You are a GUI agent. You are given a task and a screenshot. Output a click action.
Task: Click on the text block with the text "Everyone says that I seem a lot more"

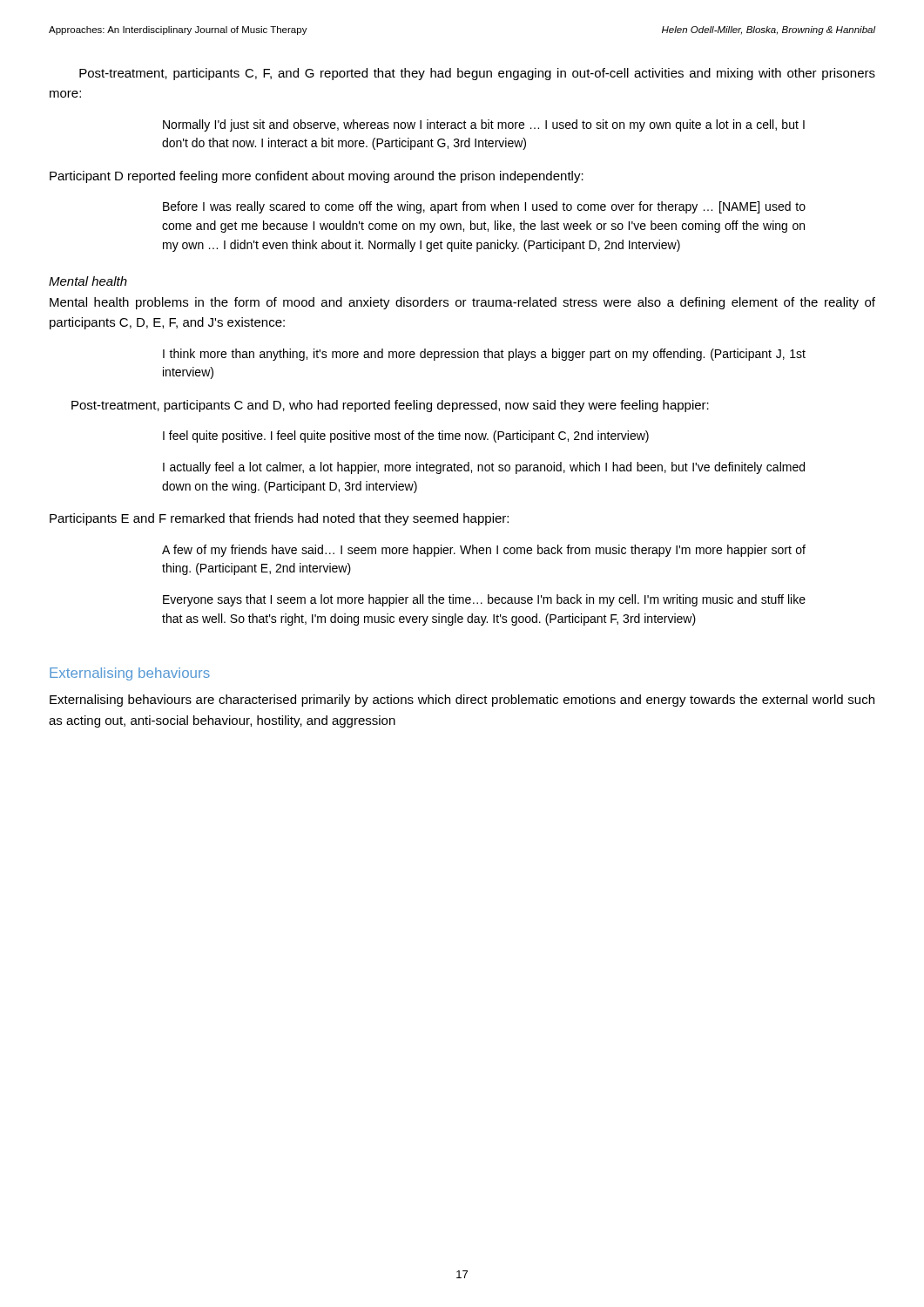pyautogui.click(x=484, y=609)
